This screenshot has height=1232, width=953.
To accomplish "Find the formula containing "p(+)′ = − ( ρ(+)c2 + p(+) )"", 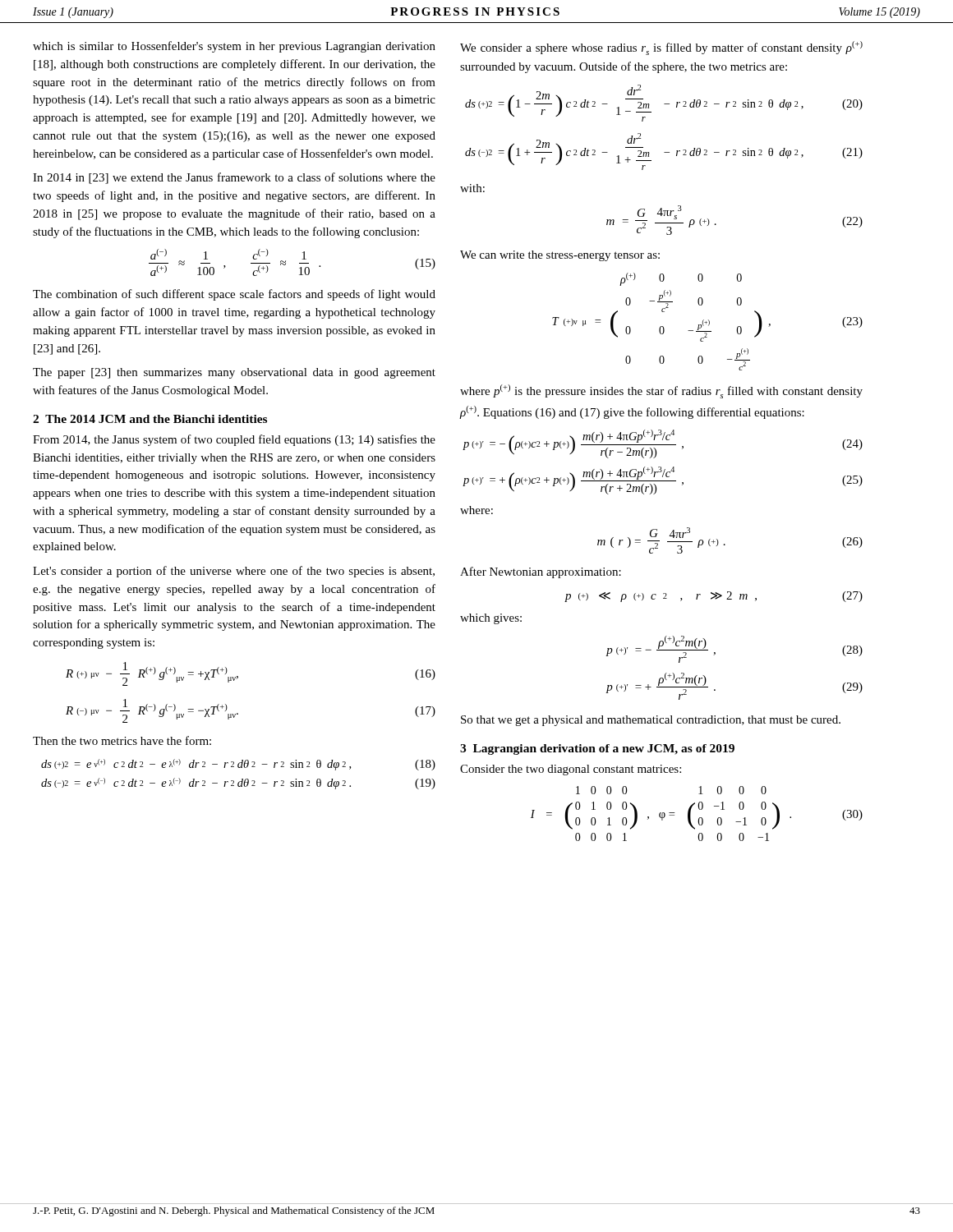I will point(661,444).
